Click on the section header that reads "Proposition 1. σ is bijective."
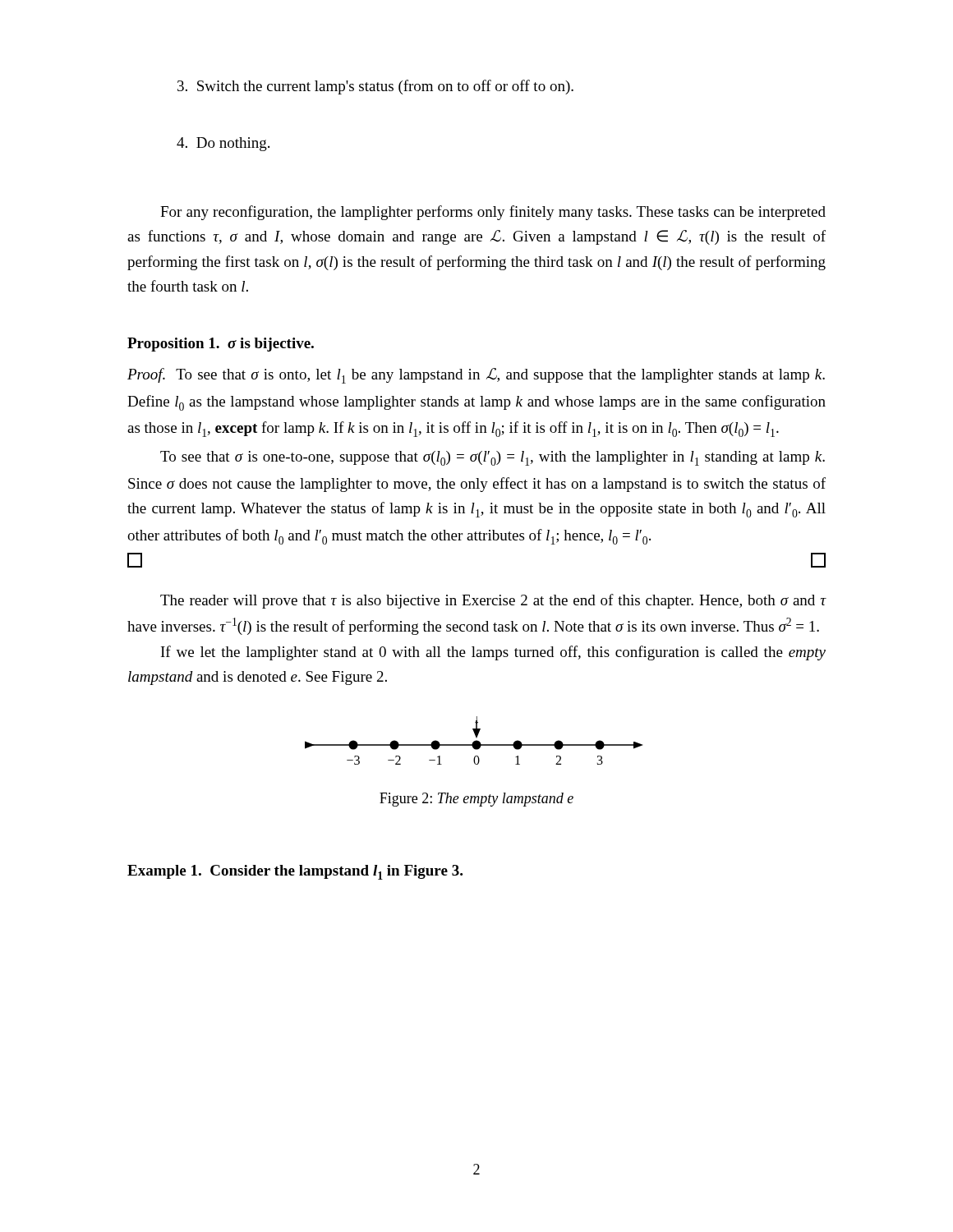The height and width of the screenshot is (1232, 953). (221, 343)
